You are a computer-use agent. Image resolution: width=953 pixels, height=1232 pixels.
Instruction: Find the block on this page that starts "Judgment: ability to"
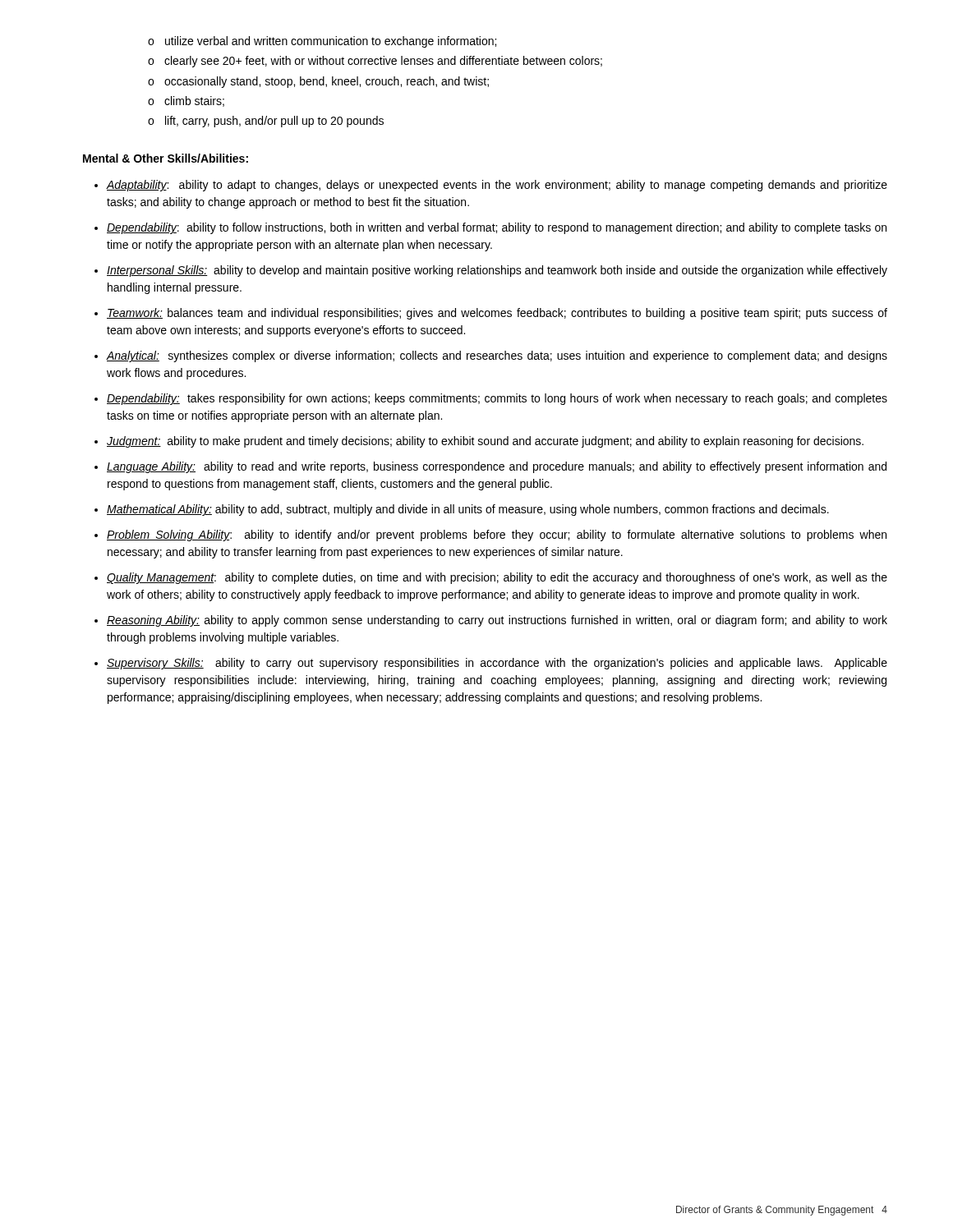click(486, 441)
